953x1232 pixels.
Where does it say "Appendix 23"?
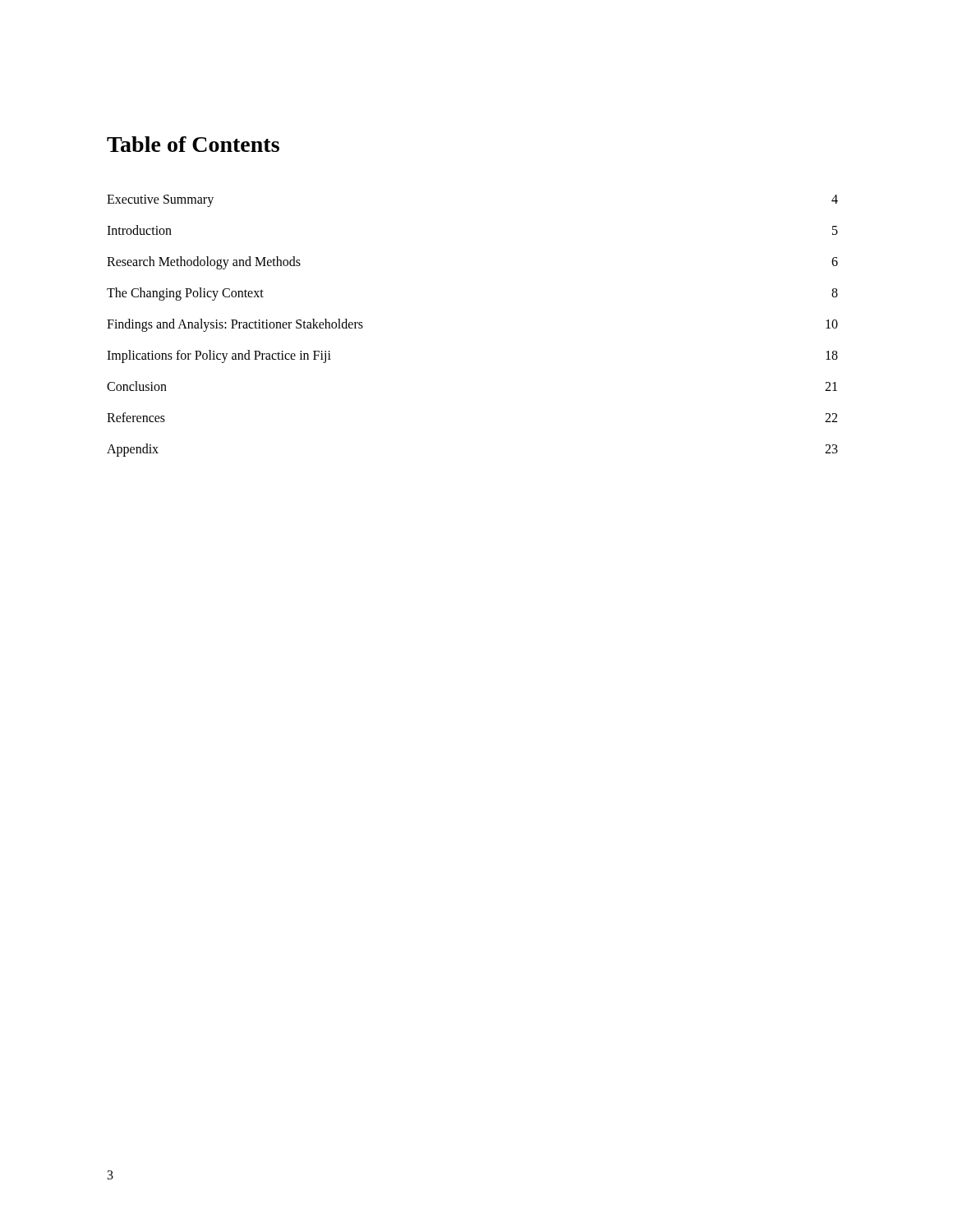[x=132, y=450]
